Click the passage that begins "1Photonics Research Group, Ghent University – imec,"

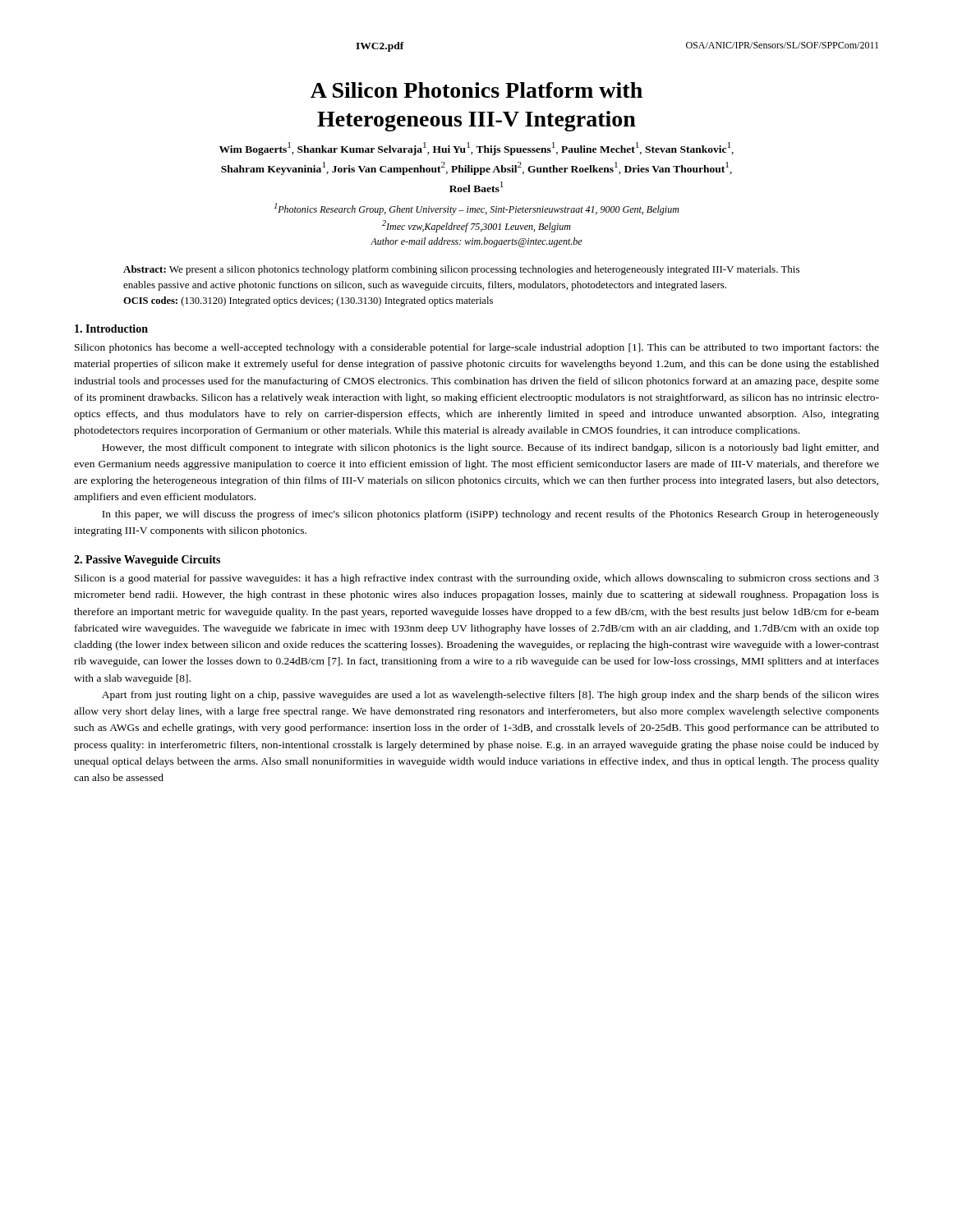click(476, 224)
